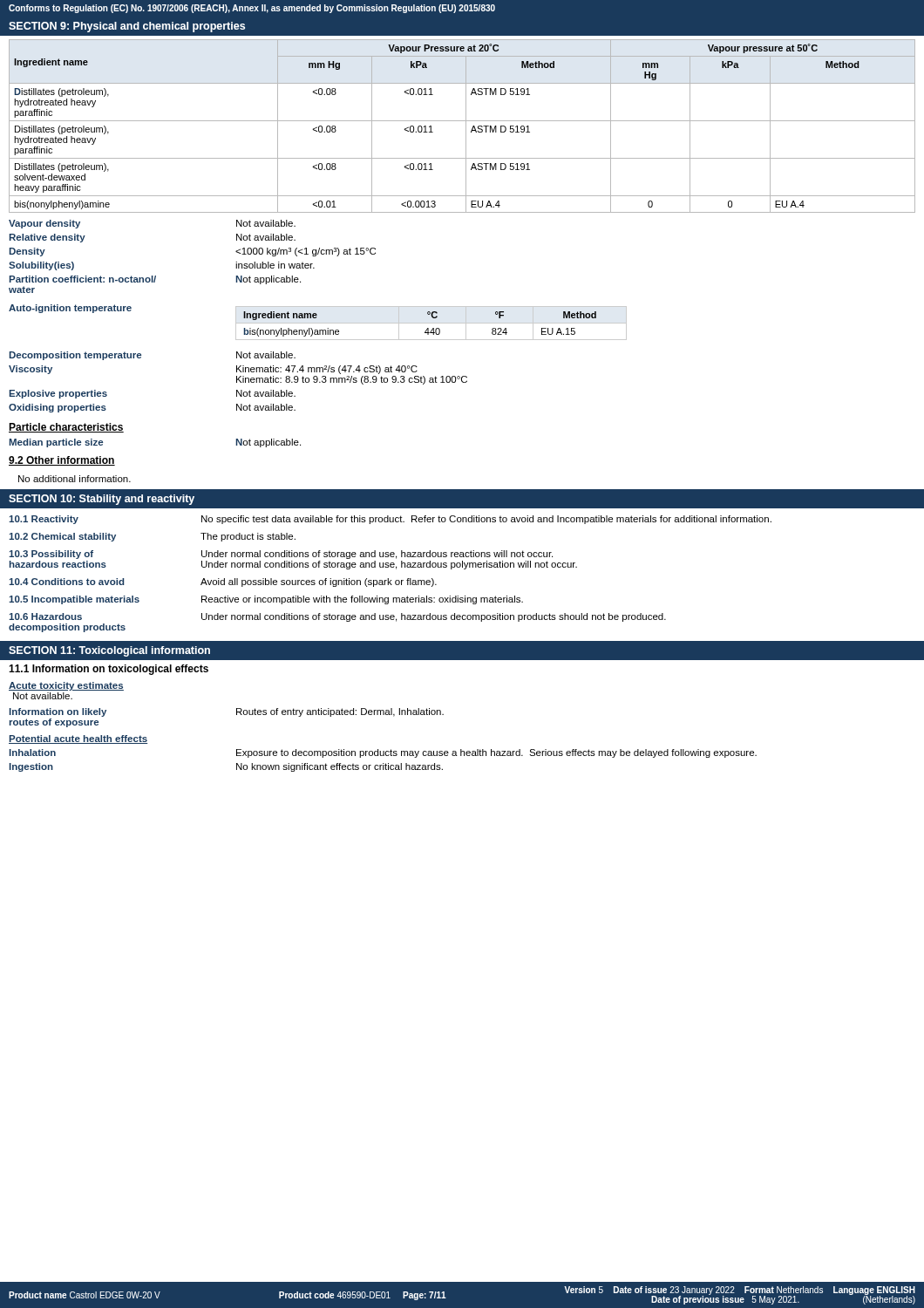The height and width of the screenshot is (1308, 924).
Task: Locate the passage starting "Not available."
Action: [x=43, y=696]
